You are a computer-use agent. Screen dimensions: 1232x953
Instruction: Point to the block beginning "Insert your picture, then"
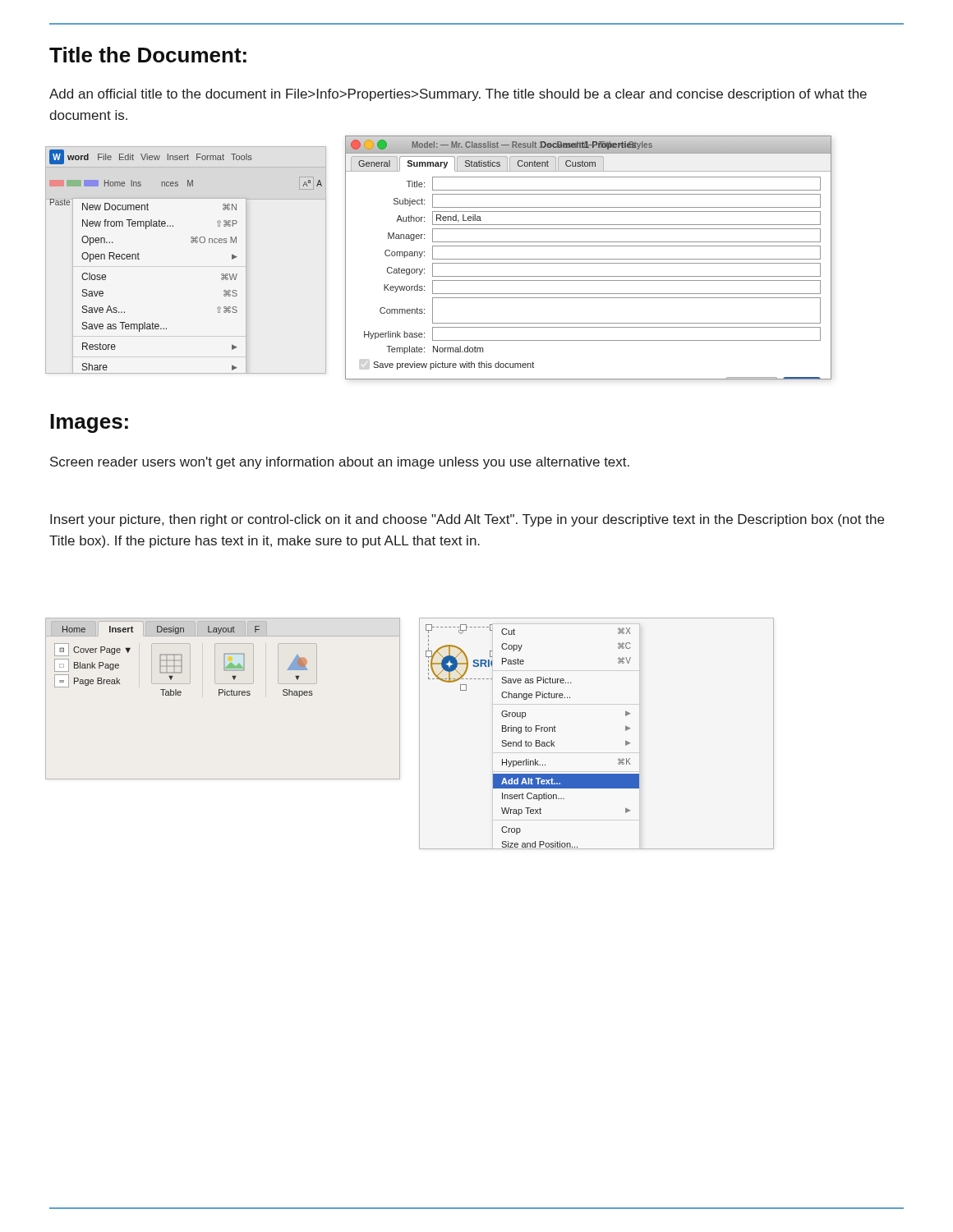(x=467, y=530)
